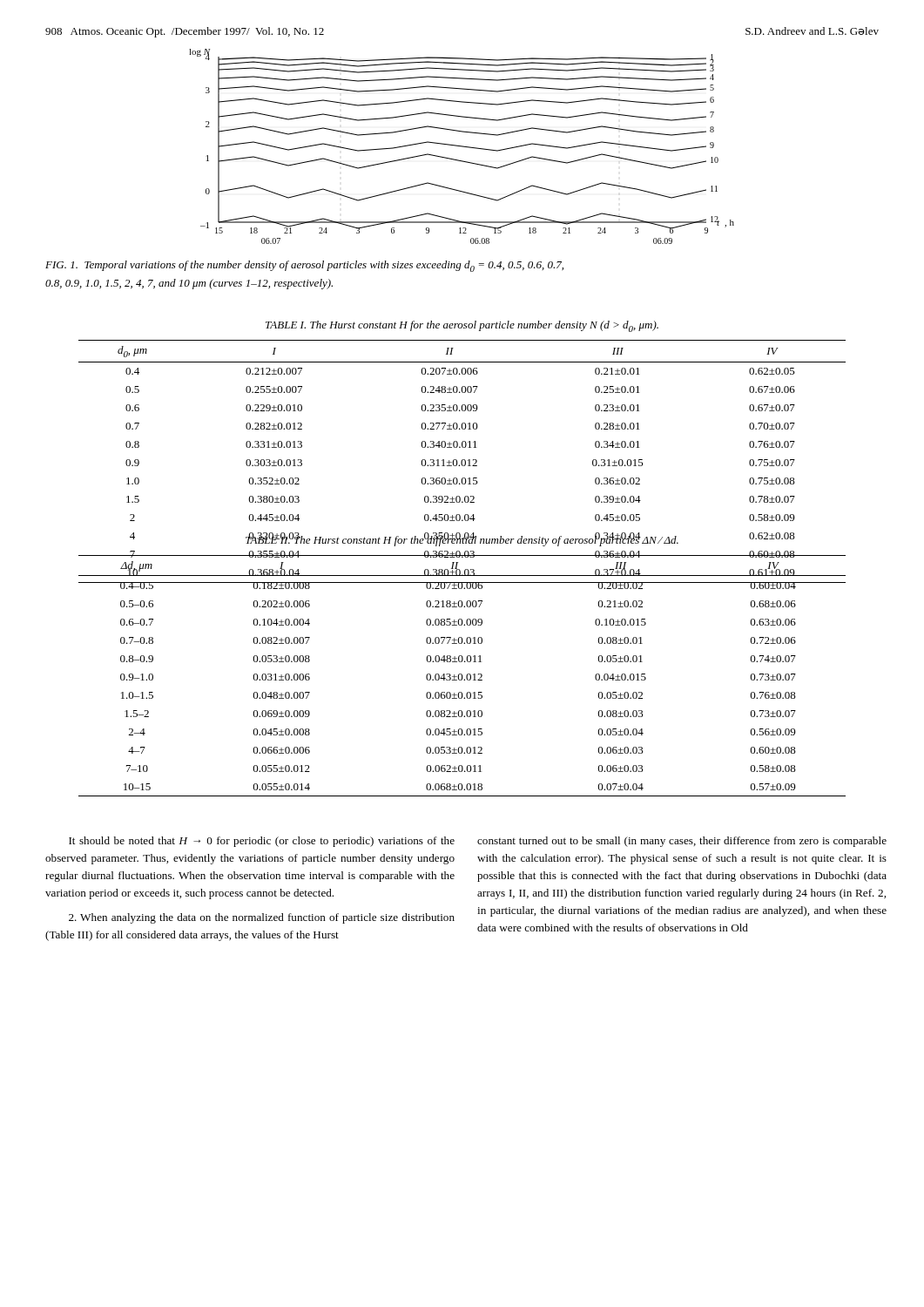The image size is (924, 1307).
Task: Select the text block that says "constant turned out"
Action: [x=682, y=885]
